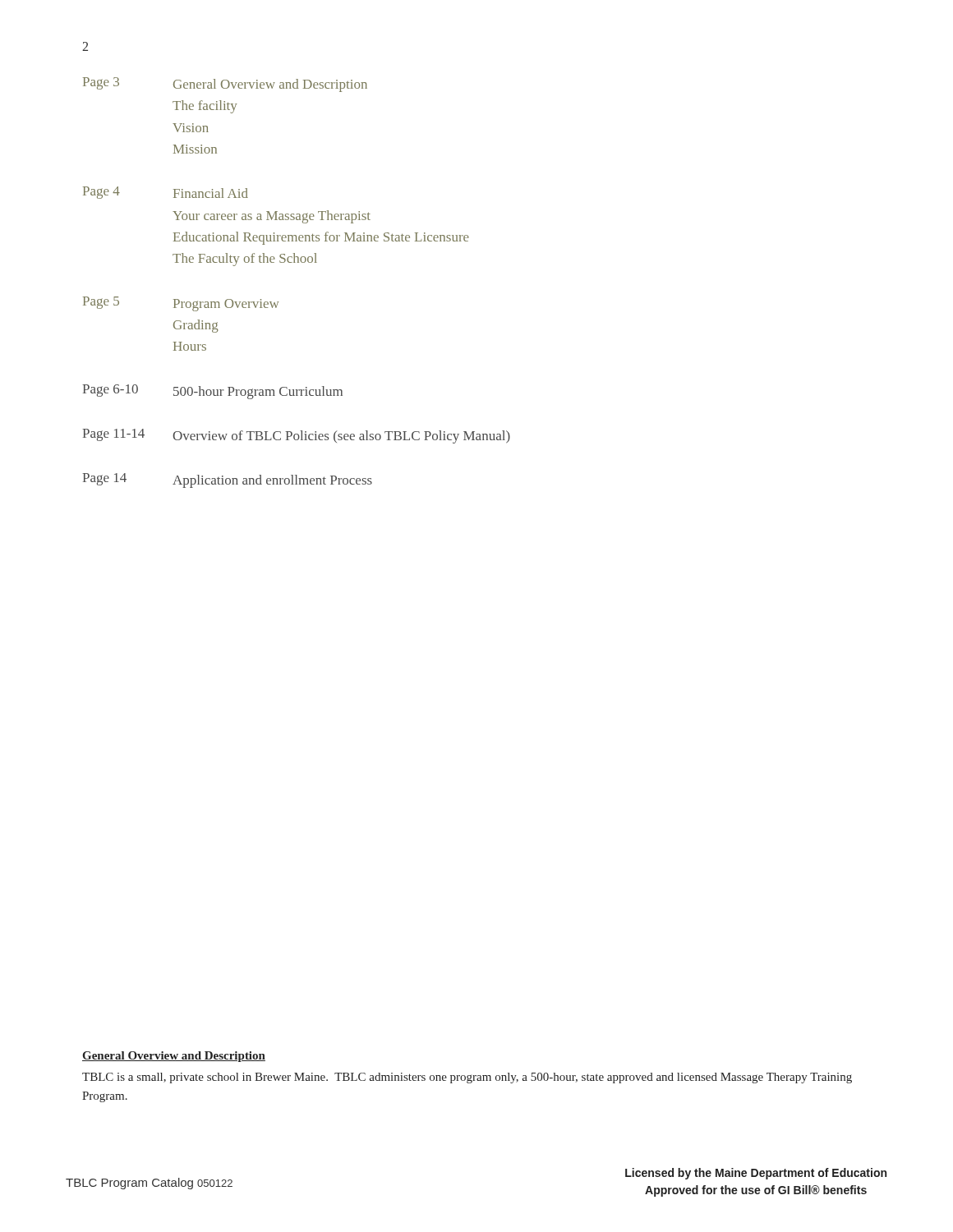Select the element starting "Page 14 Application and enrollment Process"
This screenshot has height=1232, width=953.
227,481
